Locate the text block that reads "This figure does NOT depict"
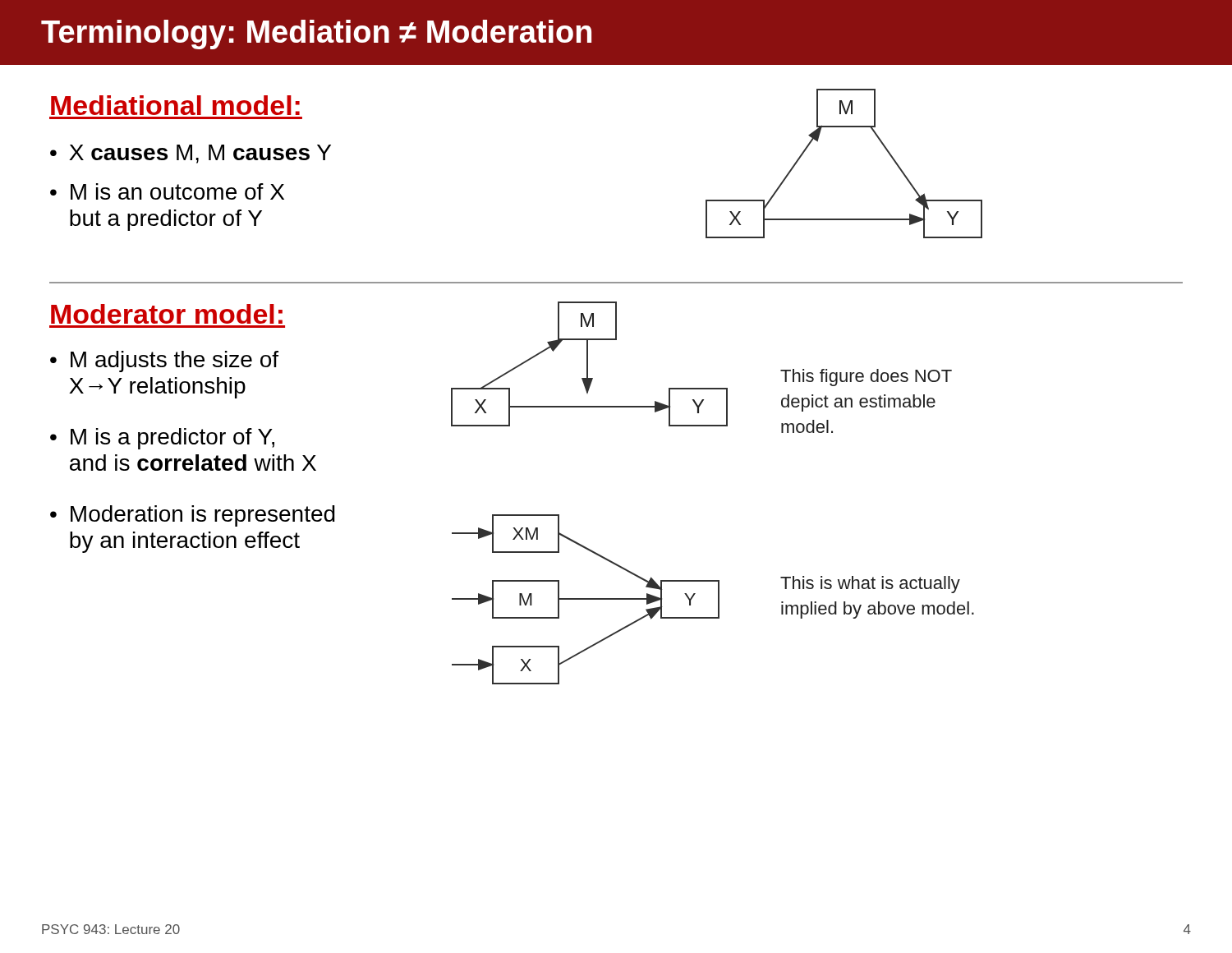Image resolution: width=1232 pixels, height=953 pixels. pos(866,401)
